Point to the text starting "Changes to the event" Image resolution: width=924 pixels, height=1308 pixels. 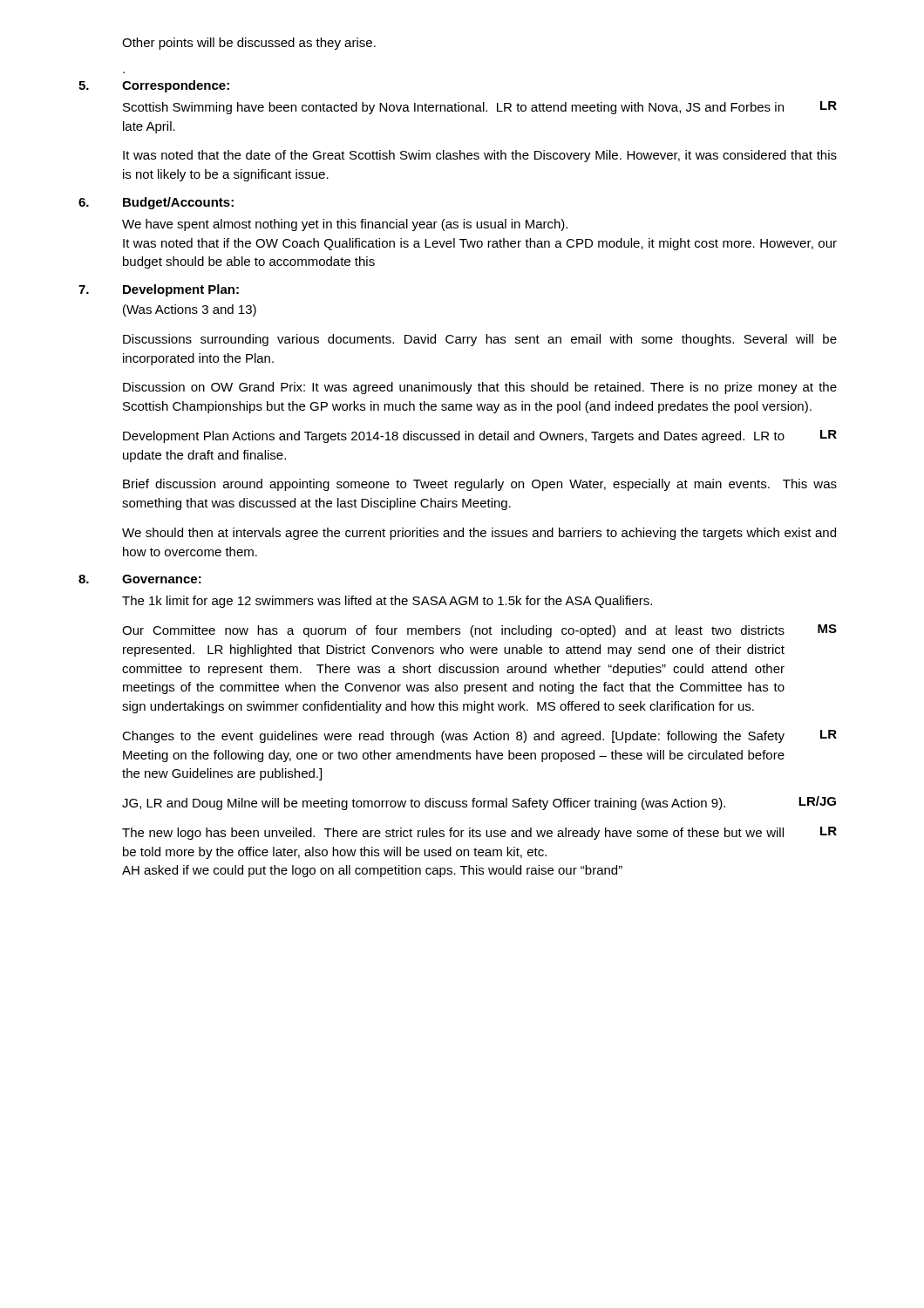(x=453, y=754)
